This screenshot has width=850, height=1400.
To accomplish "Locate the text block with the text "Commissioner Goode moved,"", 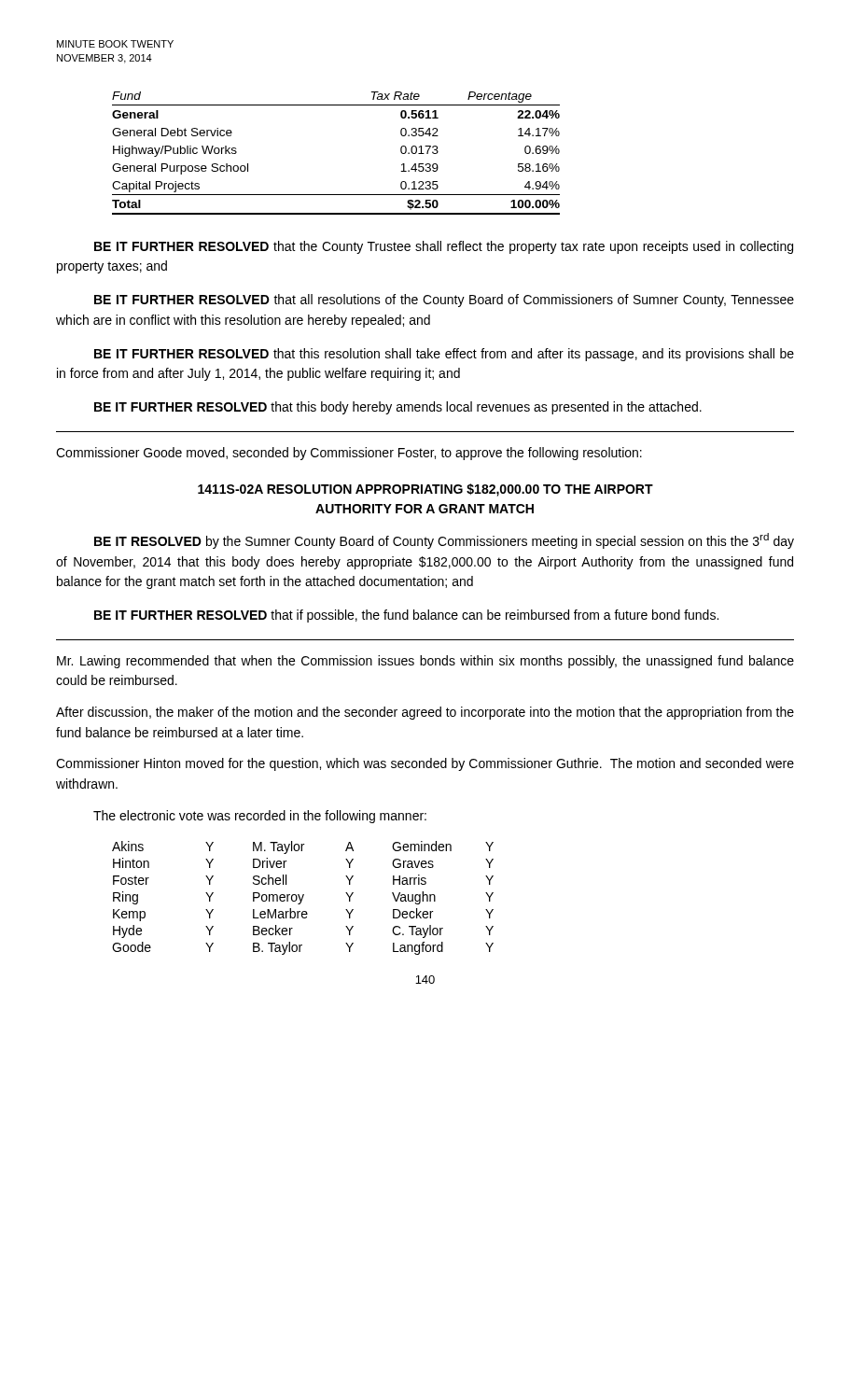I will pyautogui.click(x=349, y=452).
